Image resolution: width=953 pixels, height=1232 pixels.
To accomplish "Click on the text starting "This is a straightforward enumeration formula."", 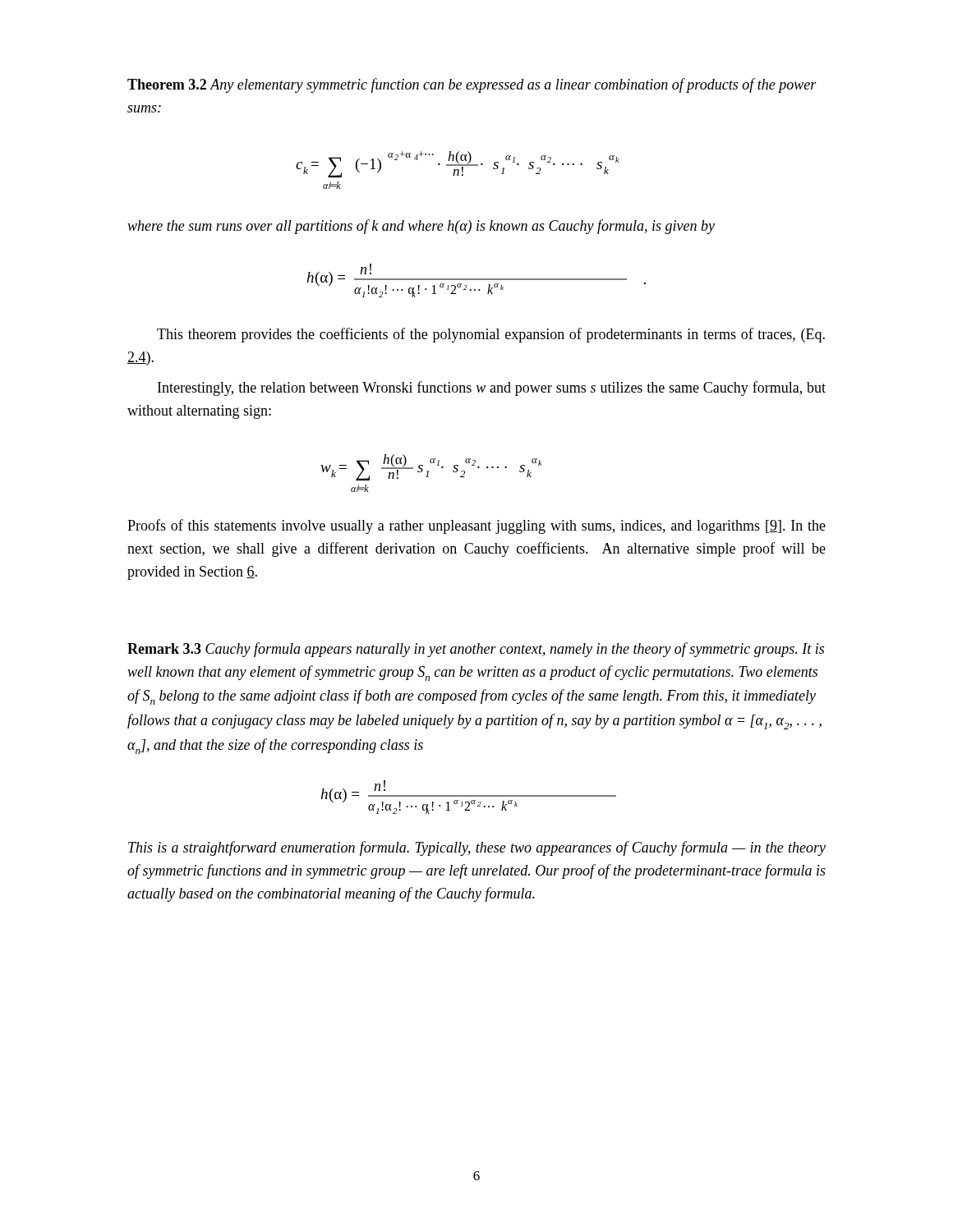I will pos(476,871).
